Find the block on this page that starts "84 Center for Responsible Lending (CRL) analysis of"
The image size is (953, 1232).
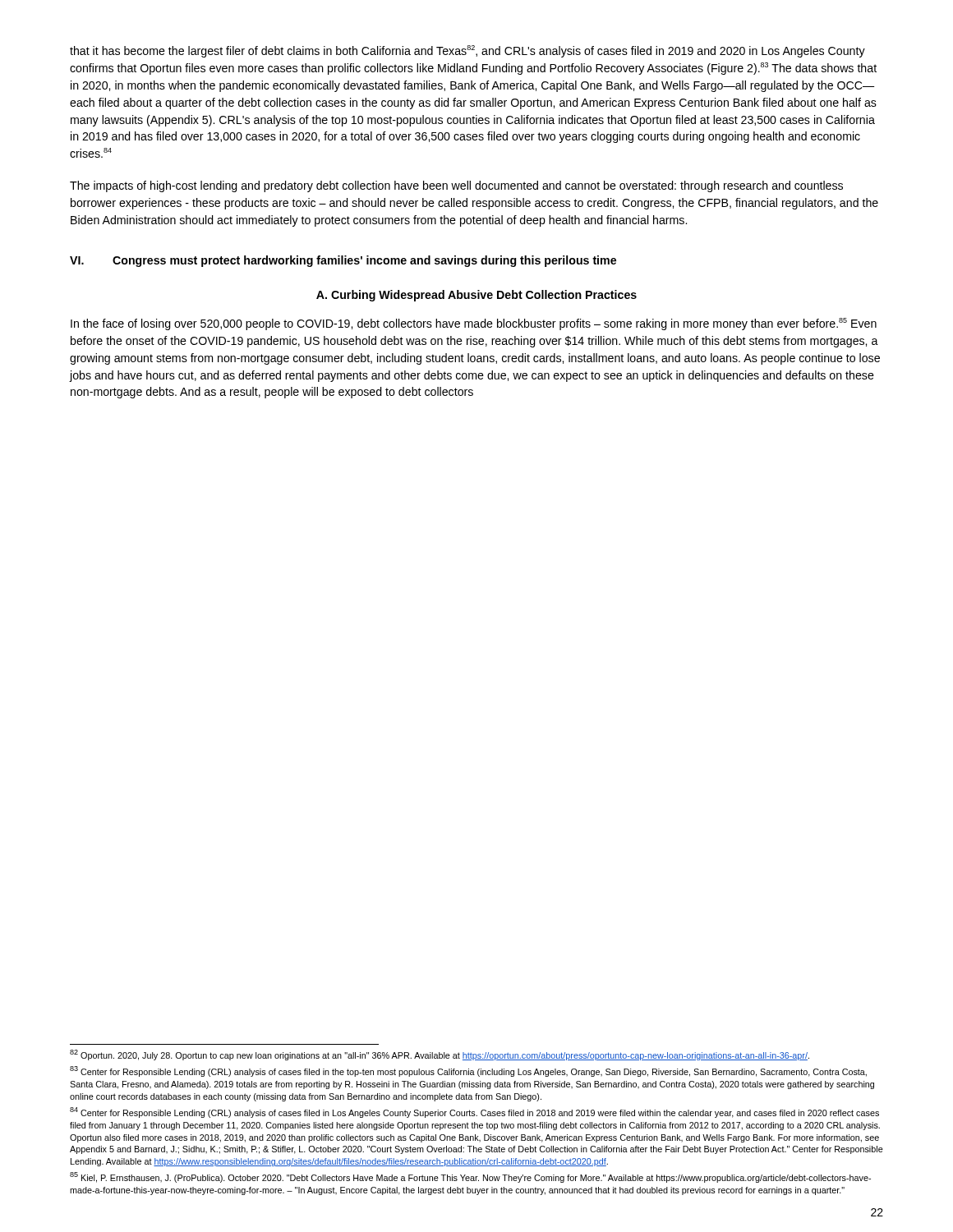tap(476, 1137)
